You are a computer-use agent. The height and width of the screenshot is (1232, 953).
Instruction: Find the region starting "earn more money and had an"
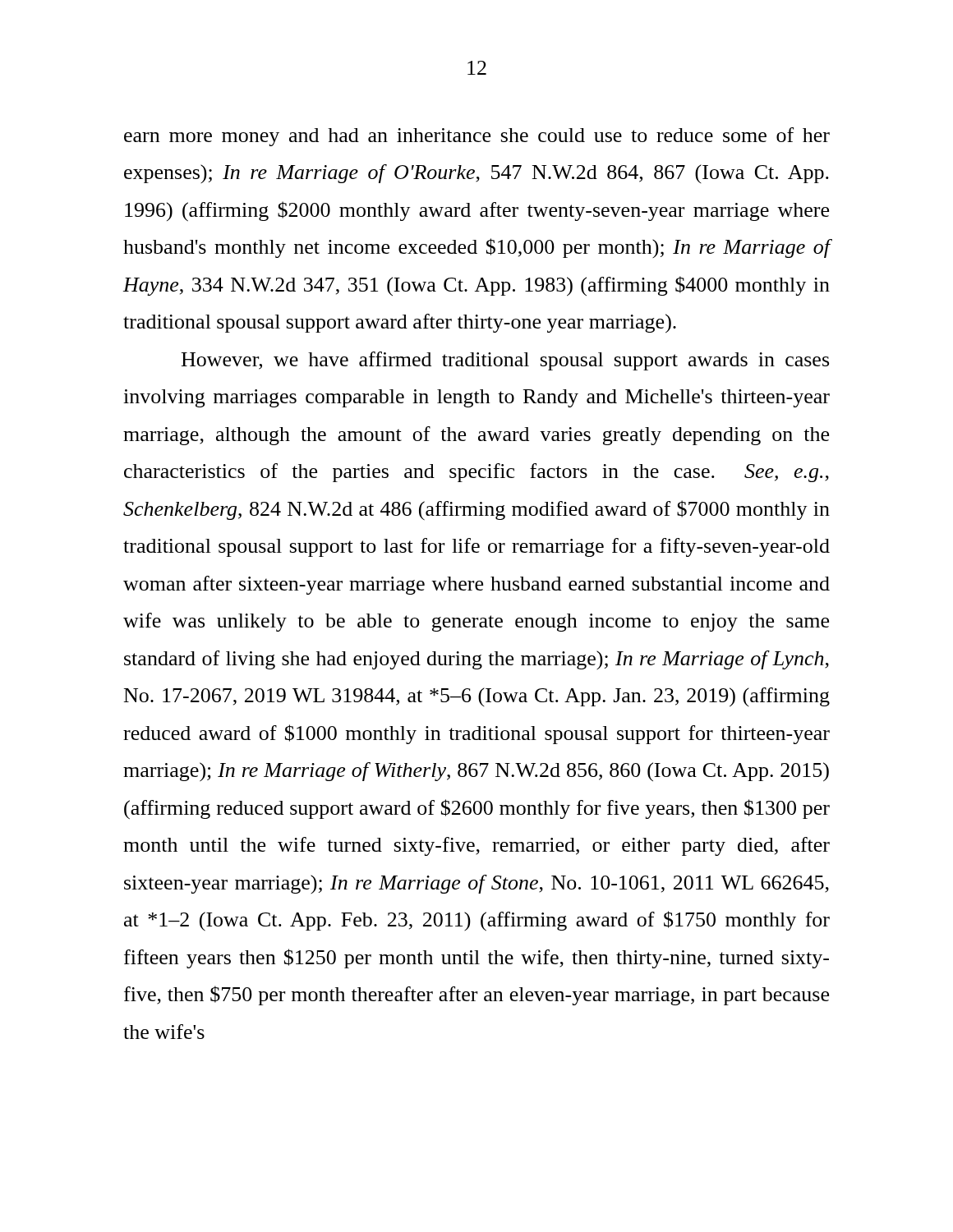476,583
